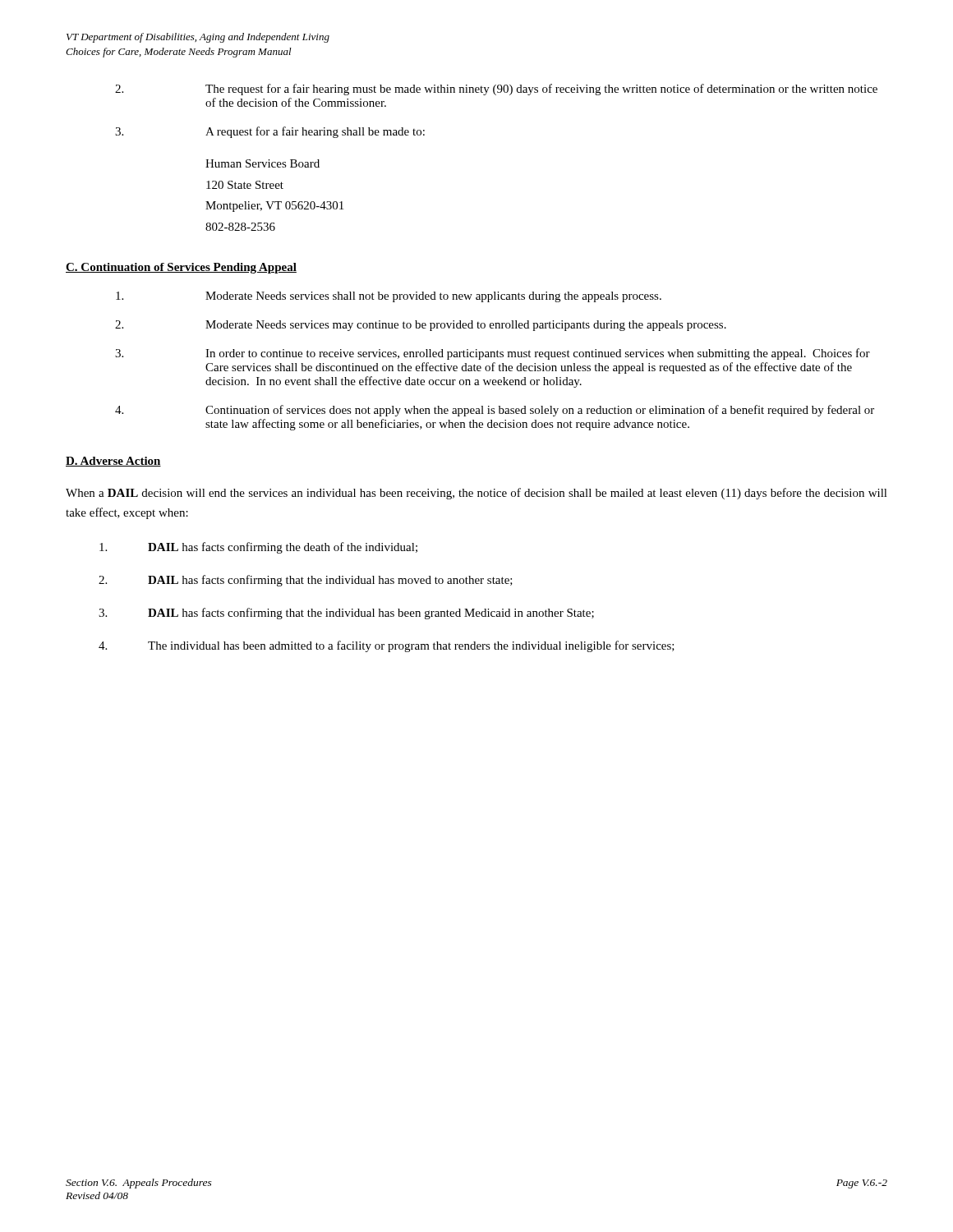
Task: Where does it say "C. Continuation of Services Pending Appeal"?
Action: coord(181,267)
